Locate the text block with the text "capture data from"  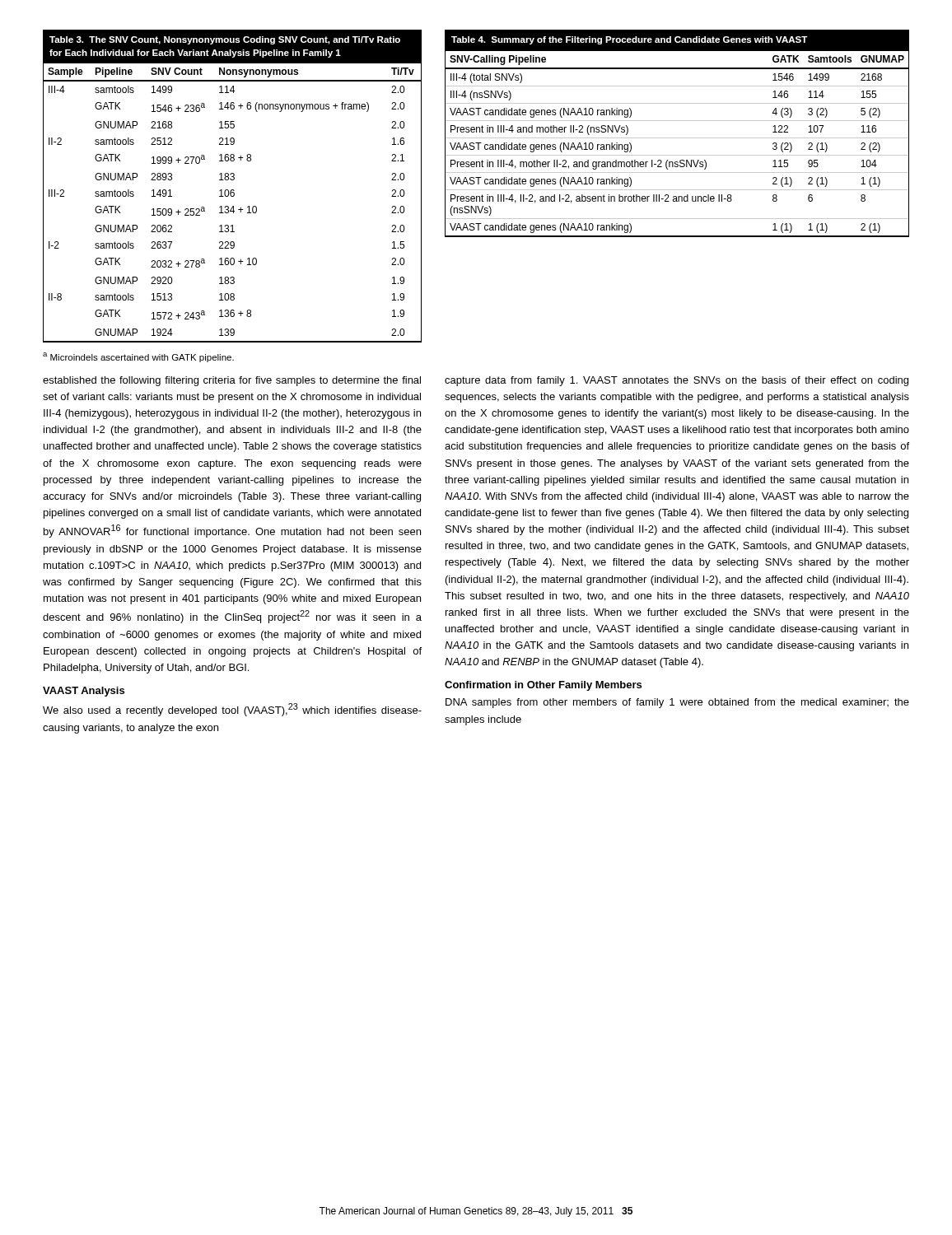click(677, 521)
